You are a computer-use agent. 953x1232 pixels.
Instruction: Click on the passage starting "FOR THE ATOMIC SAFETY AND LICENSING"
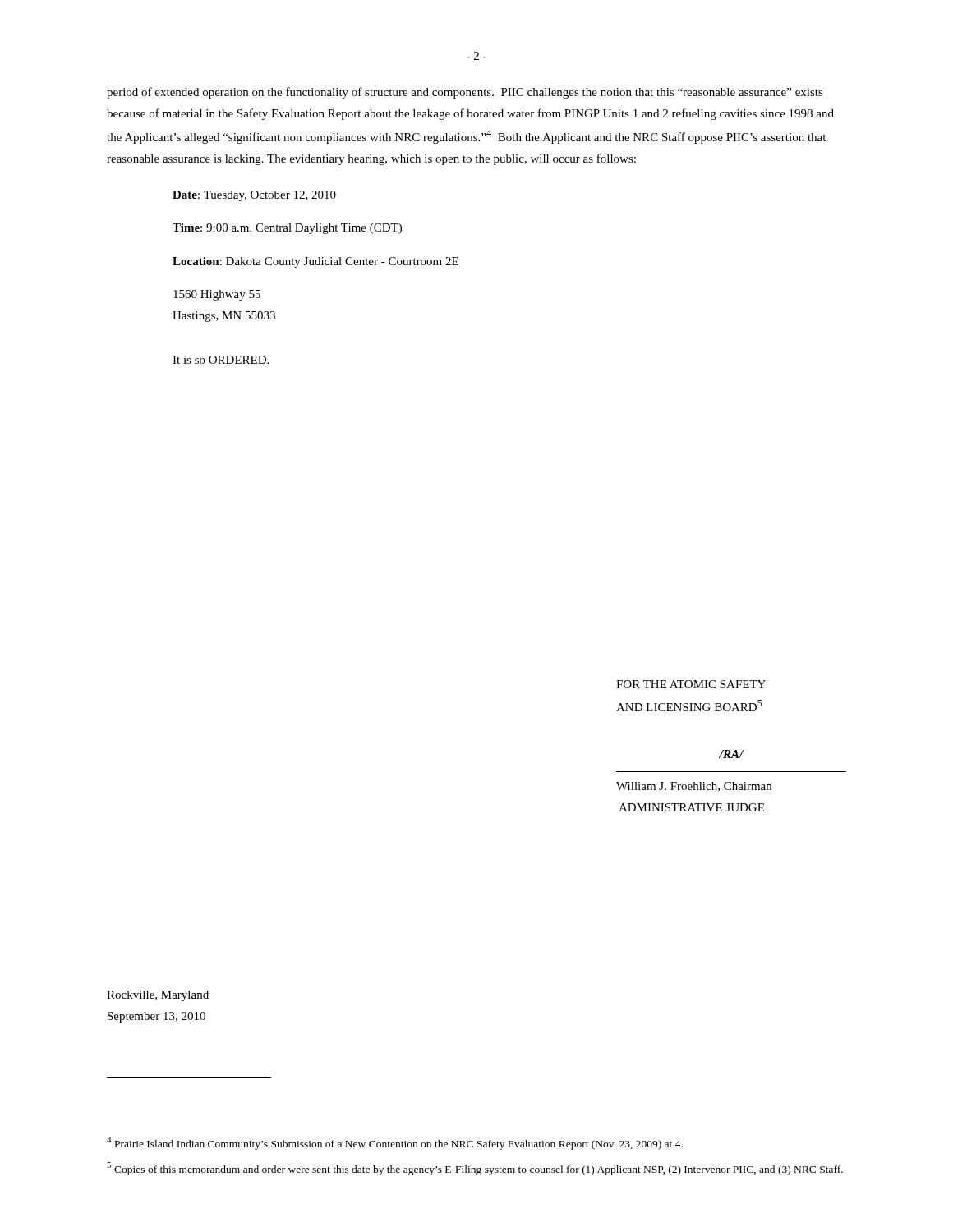pos(691,696)
